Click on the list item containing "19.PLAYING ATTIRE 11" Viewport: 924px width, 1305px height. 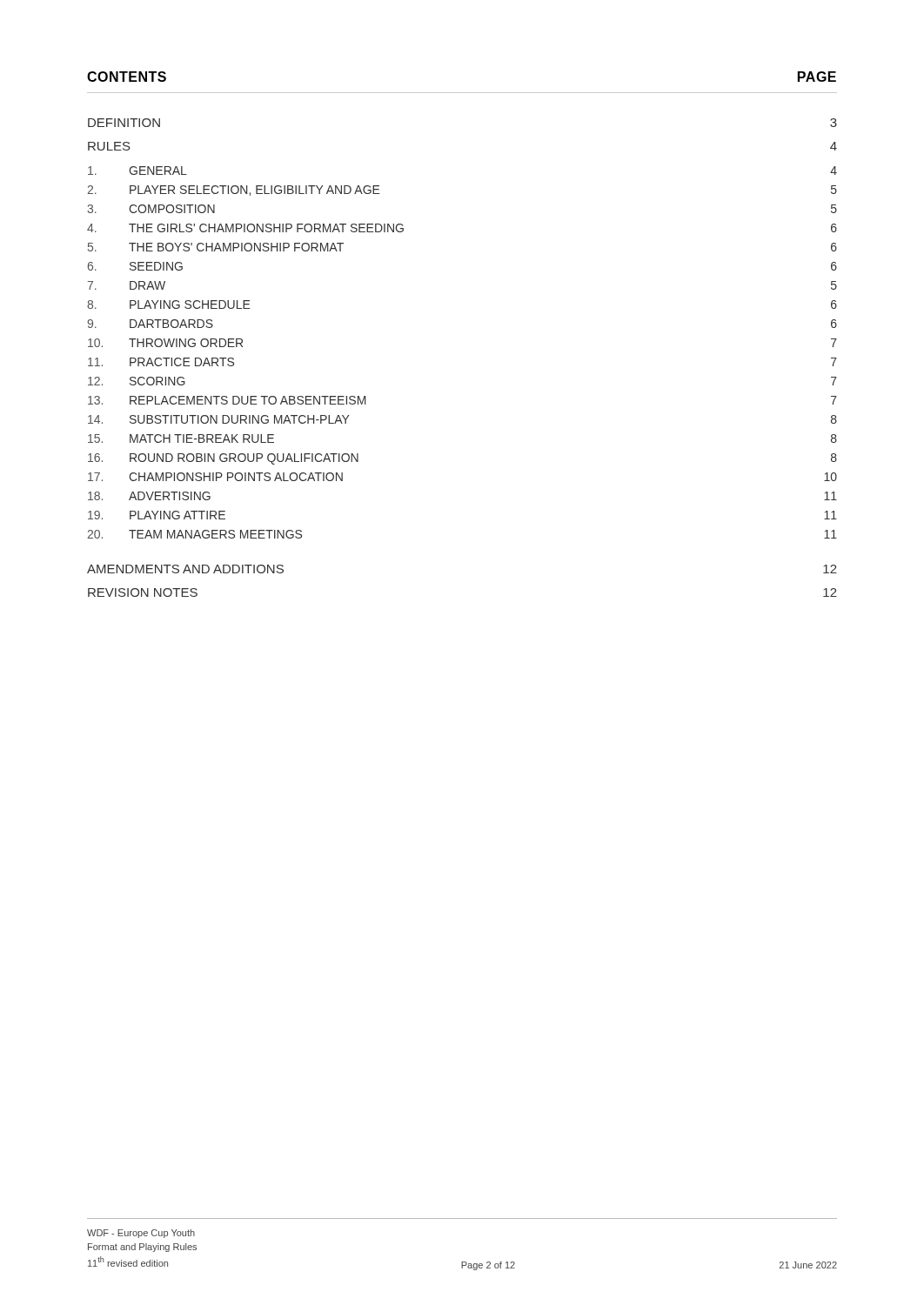(x=176, y=515)
